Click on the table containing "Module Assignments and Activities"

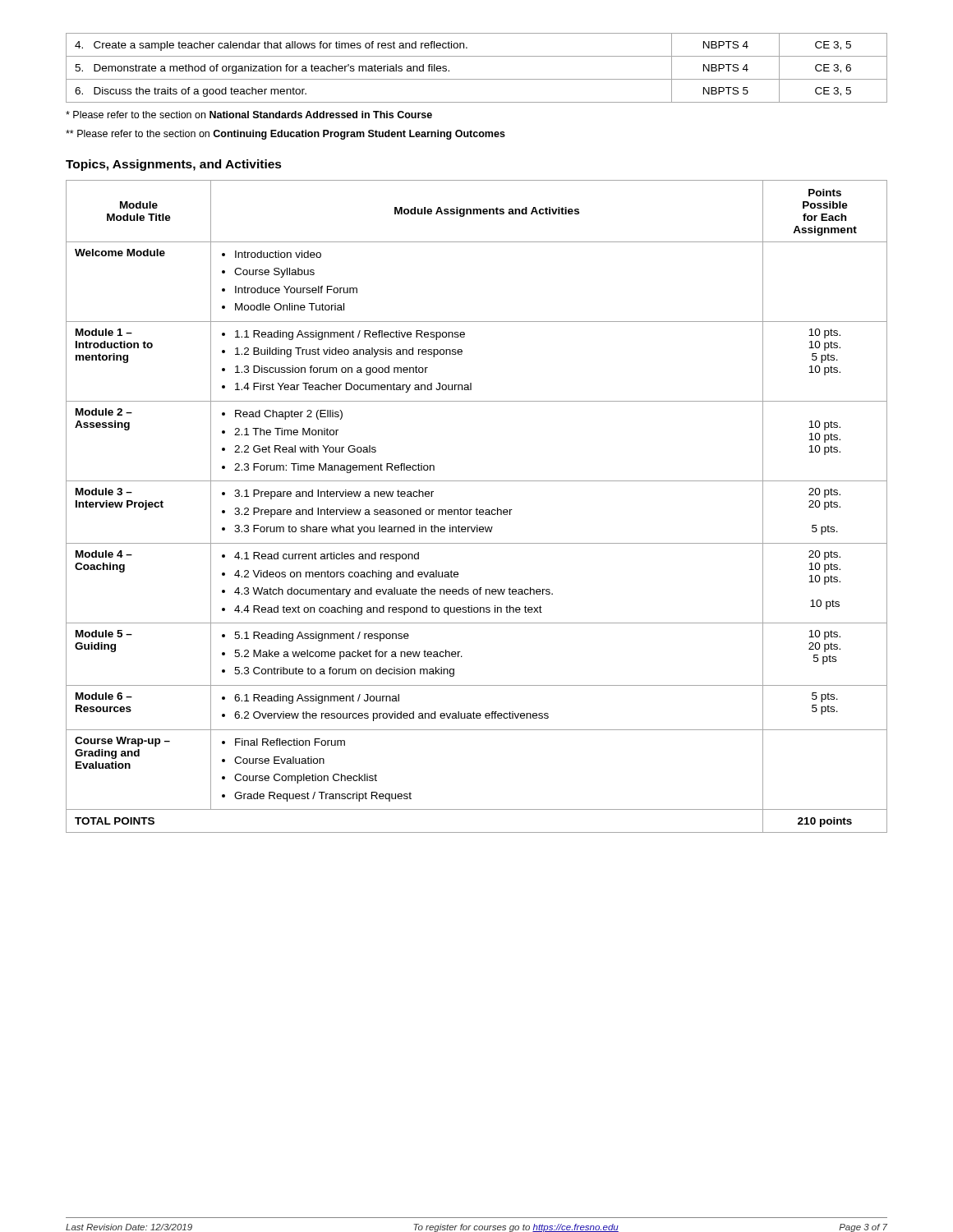476,506
